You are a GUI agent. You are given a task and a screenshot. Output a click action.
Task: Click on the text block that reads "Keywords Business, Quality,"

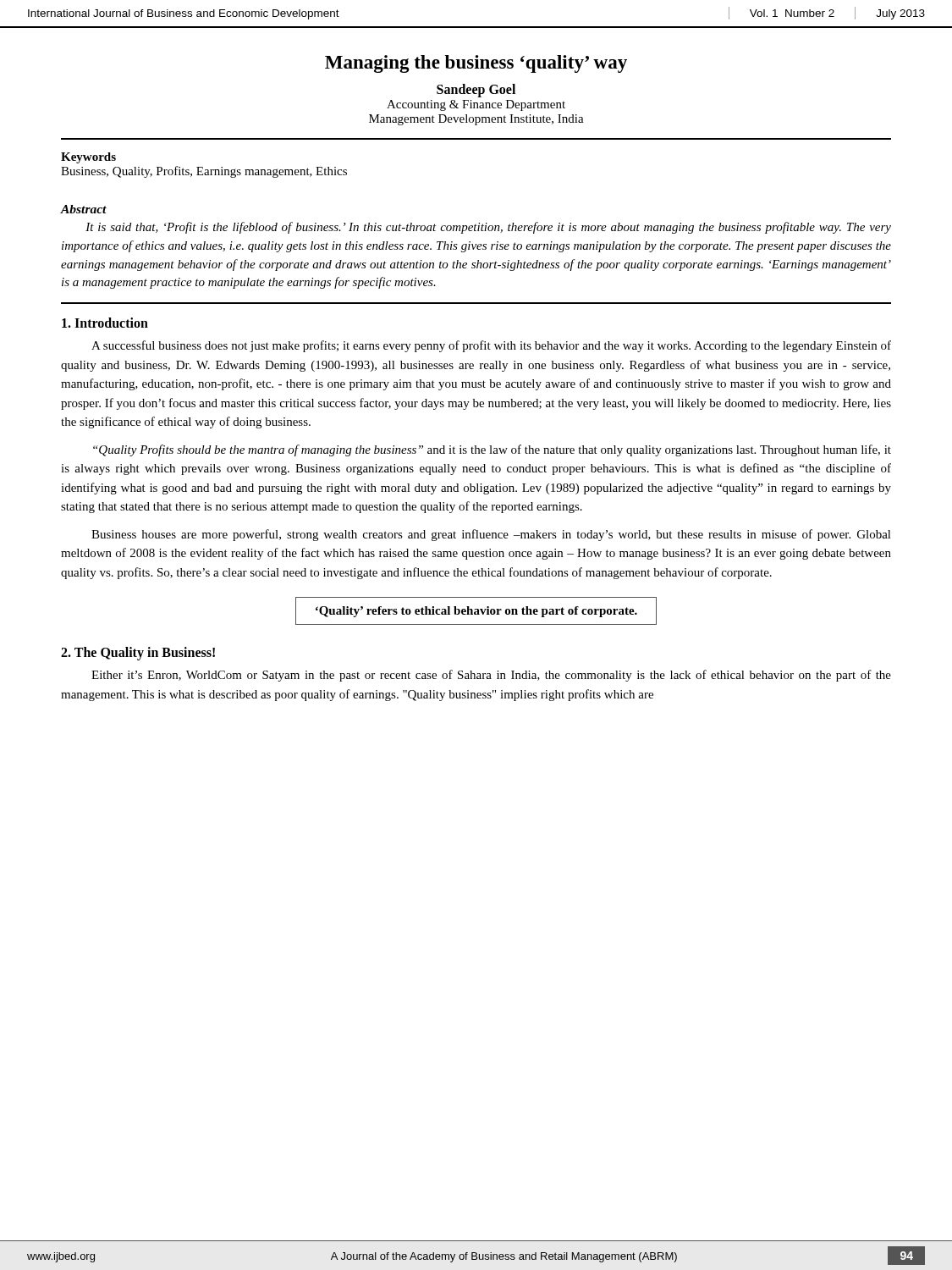coord(204,164)
